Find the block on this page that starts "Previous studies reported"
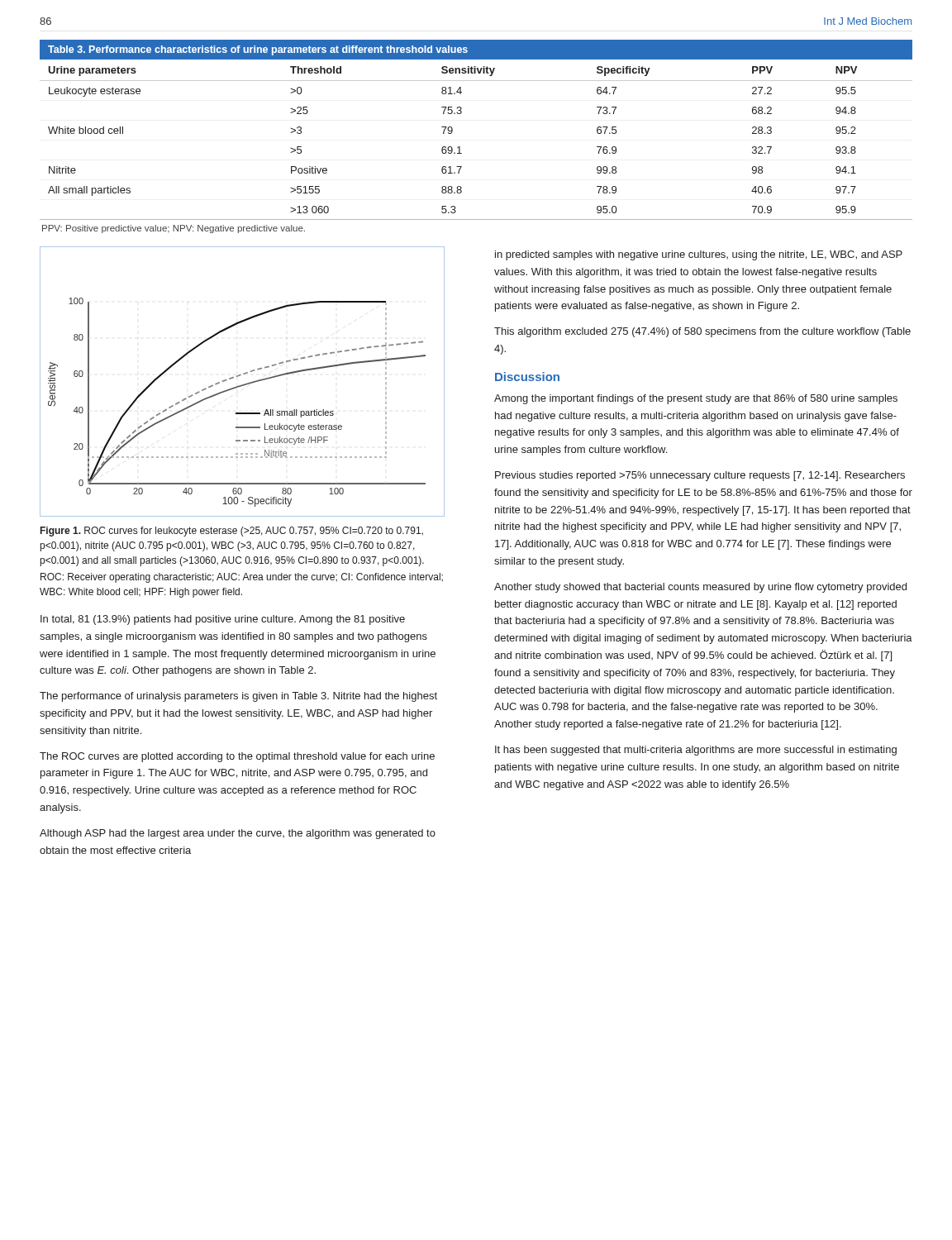This screenshot has width=952, height=1240. pyautogui.click(x=703, y=518)
